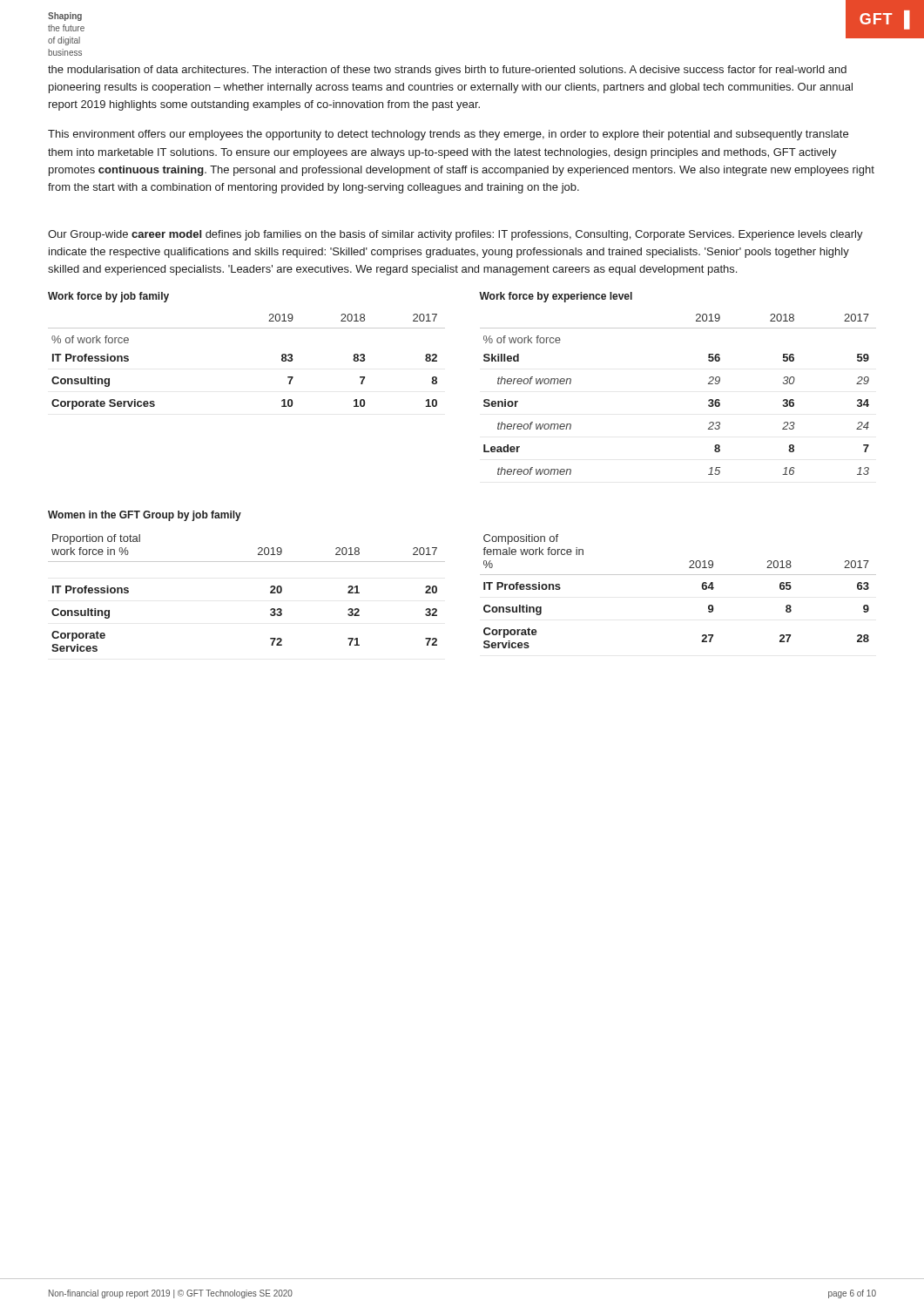The height and width of the screenshot is (1307, 924).
Task: Select the table that reads "thereof women"
Action: 678,395
